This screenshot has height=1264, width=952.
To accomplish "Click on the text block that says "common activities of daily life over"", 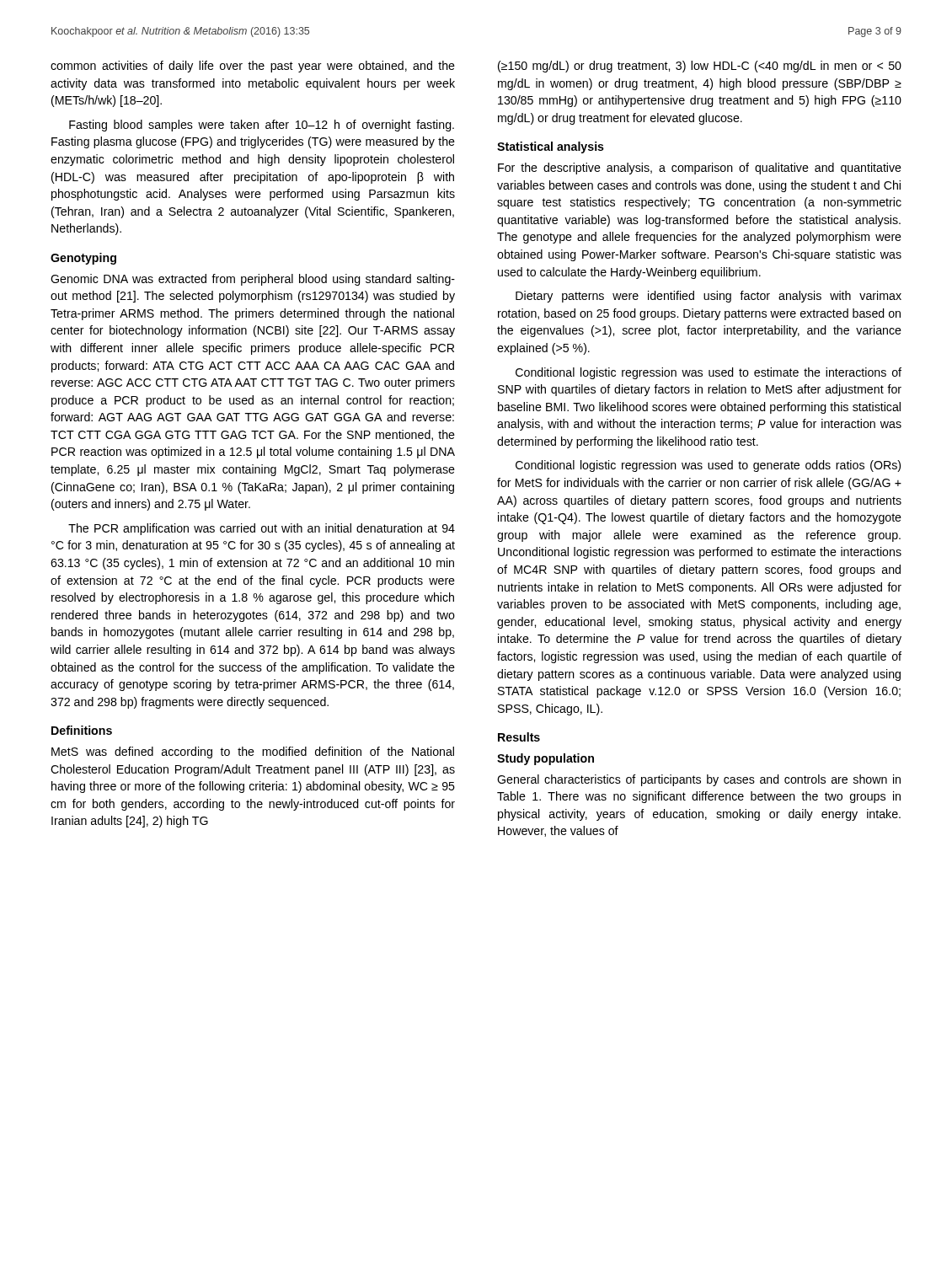I will [x=253, y=147].
